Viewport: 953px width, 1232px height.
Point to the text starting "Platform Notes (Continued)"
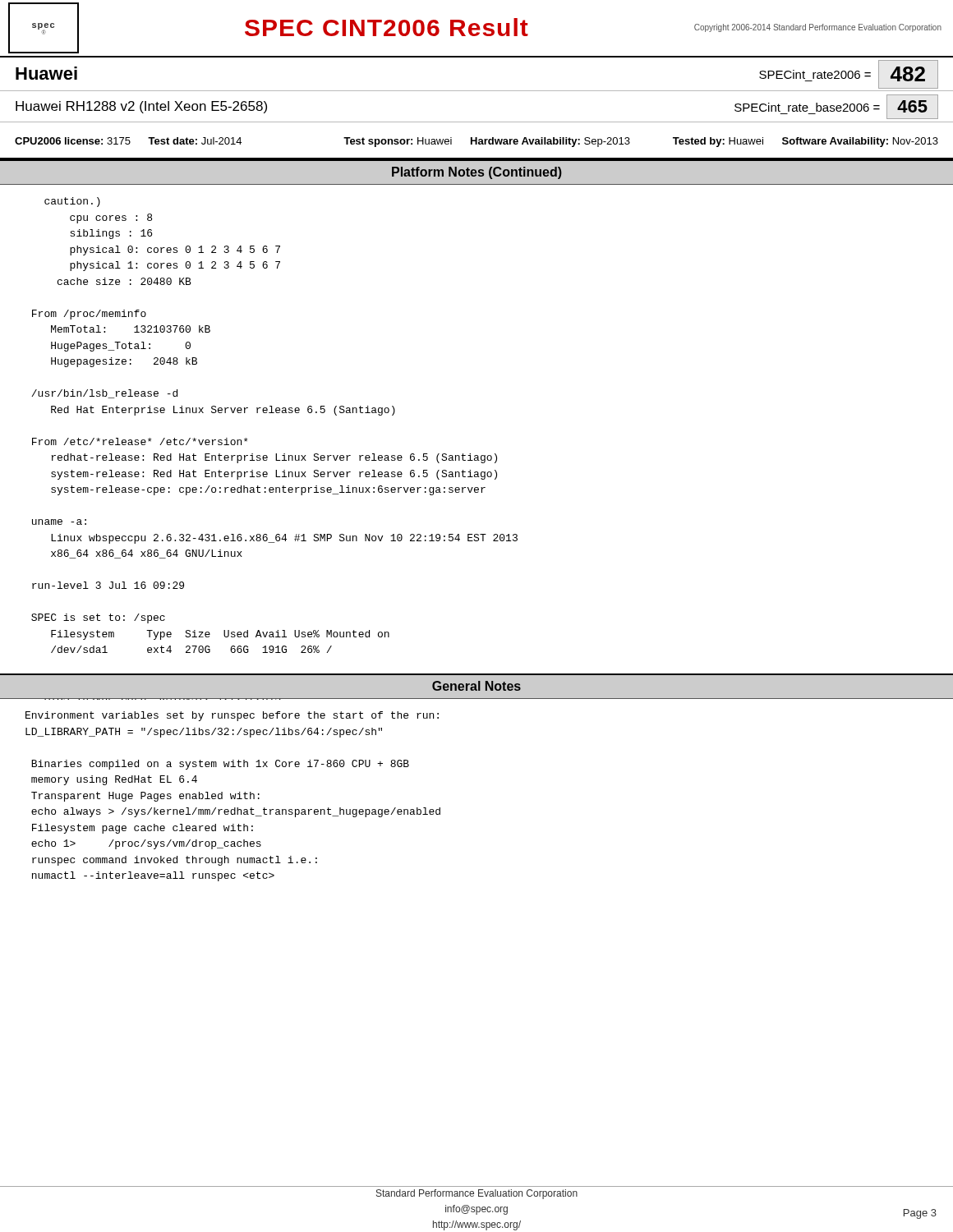tap(476, 172)
